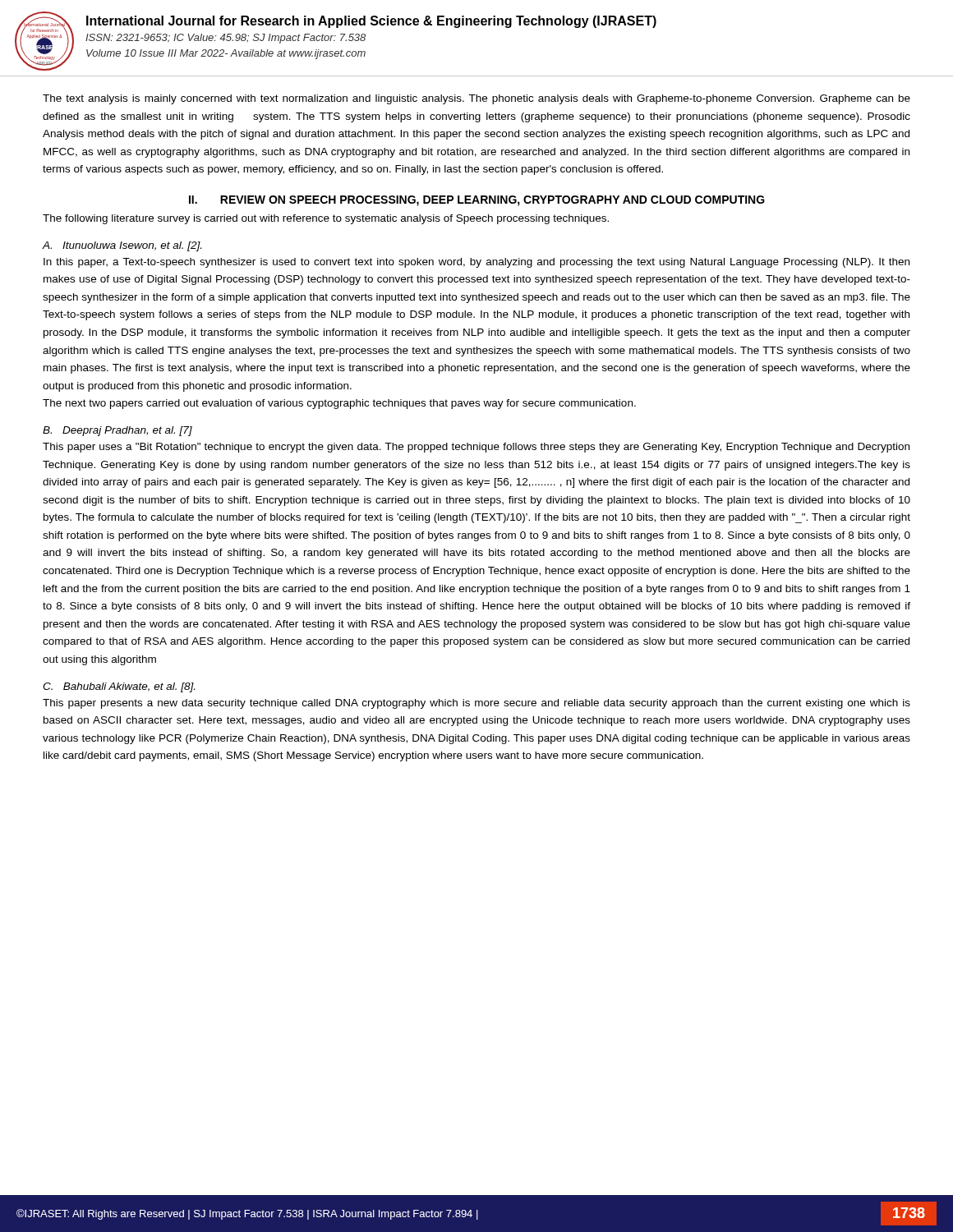Point to the element starting "A. Itunuoluwa Isewon, et al."
This screenshot has width=953, height=1232.
pyautogui.click(x=123, y=245)
